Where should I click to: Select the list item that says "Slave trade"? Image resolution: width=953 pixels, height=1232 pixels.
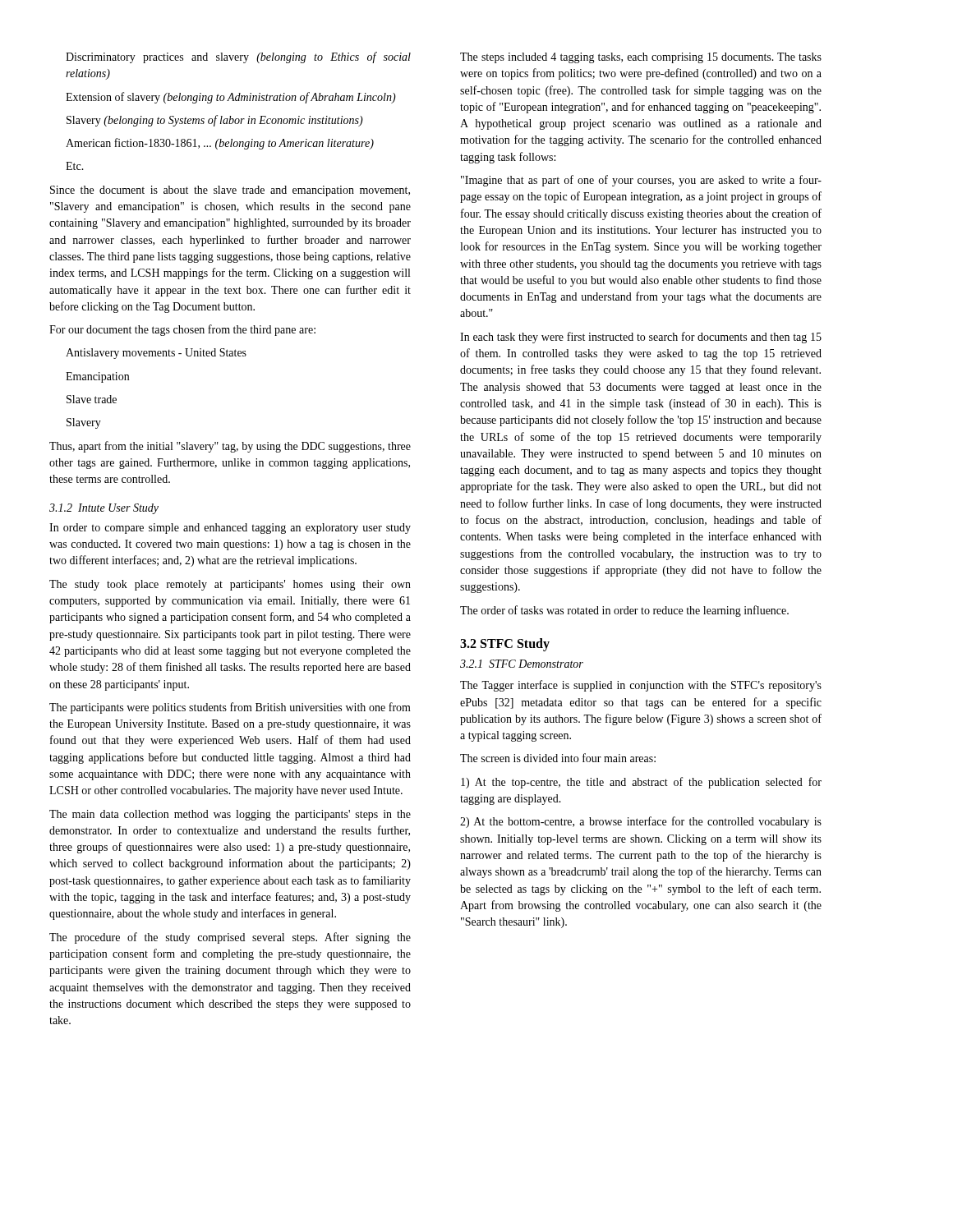92,399
